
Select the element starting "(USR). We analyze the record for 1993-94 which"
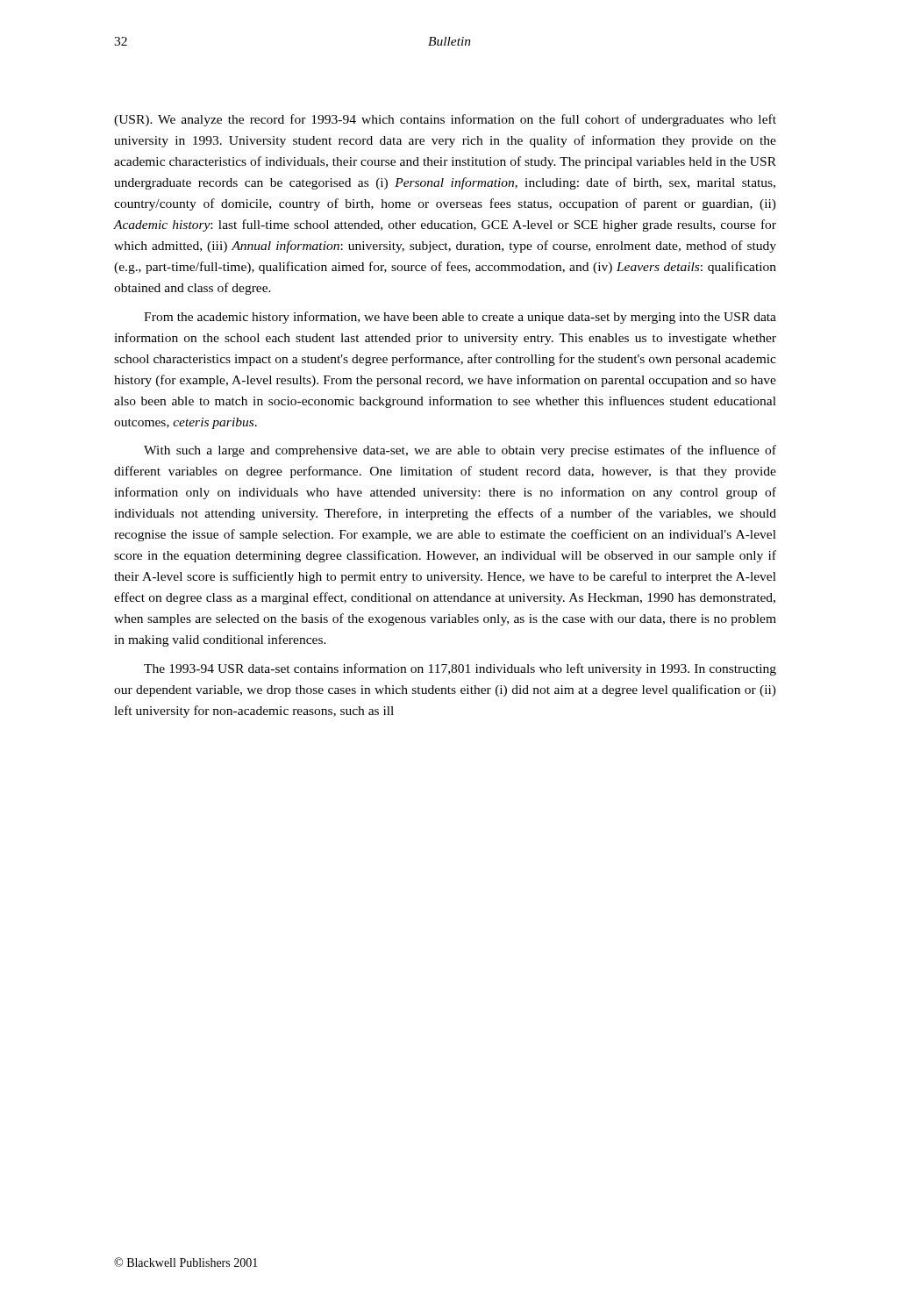(445, 204)
